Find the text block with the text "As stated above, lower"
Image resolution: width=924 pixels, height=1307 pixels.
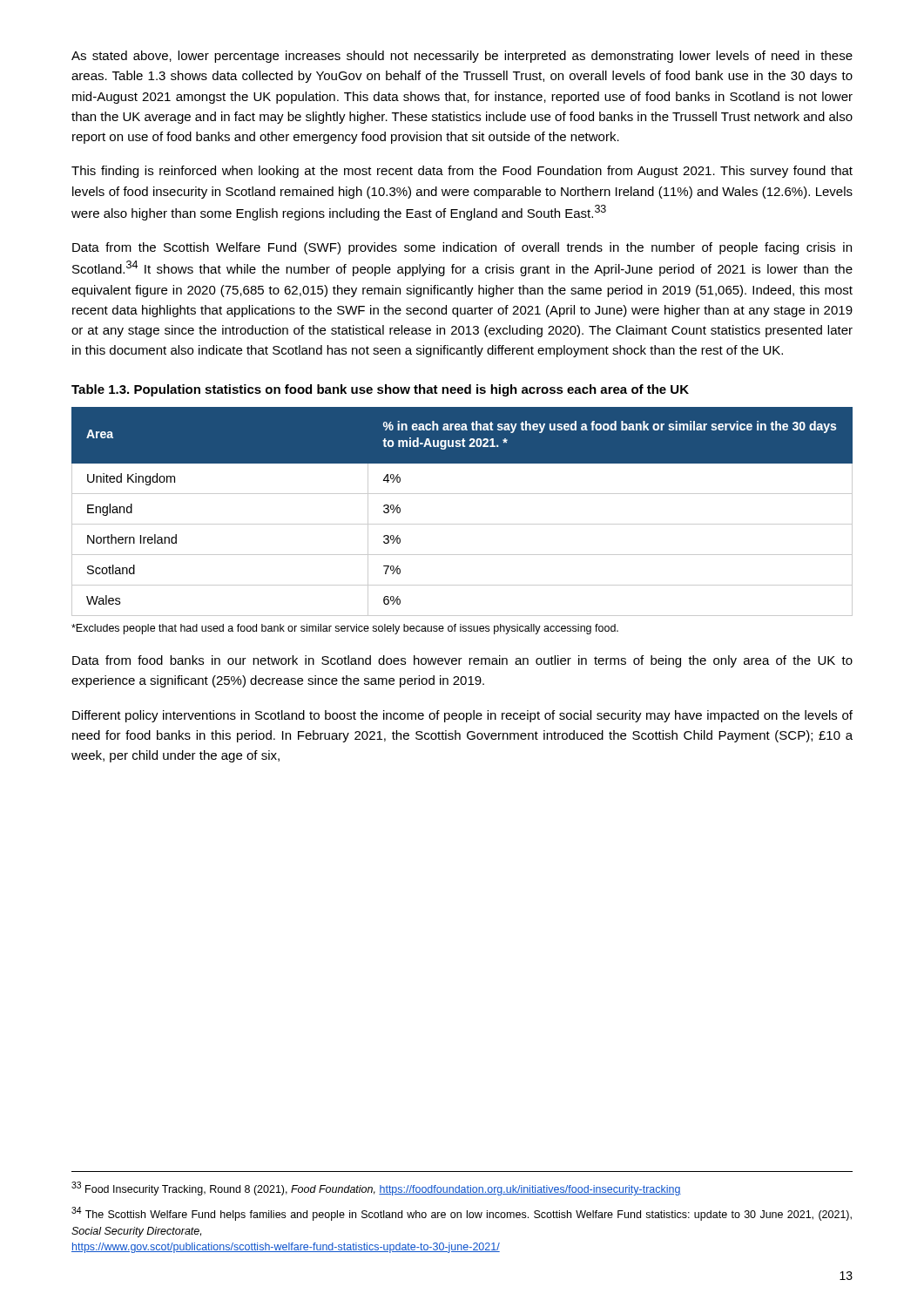462,96
